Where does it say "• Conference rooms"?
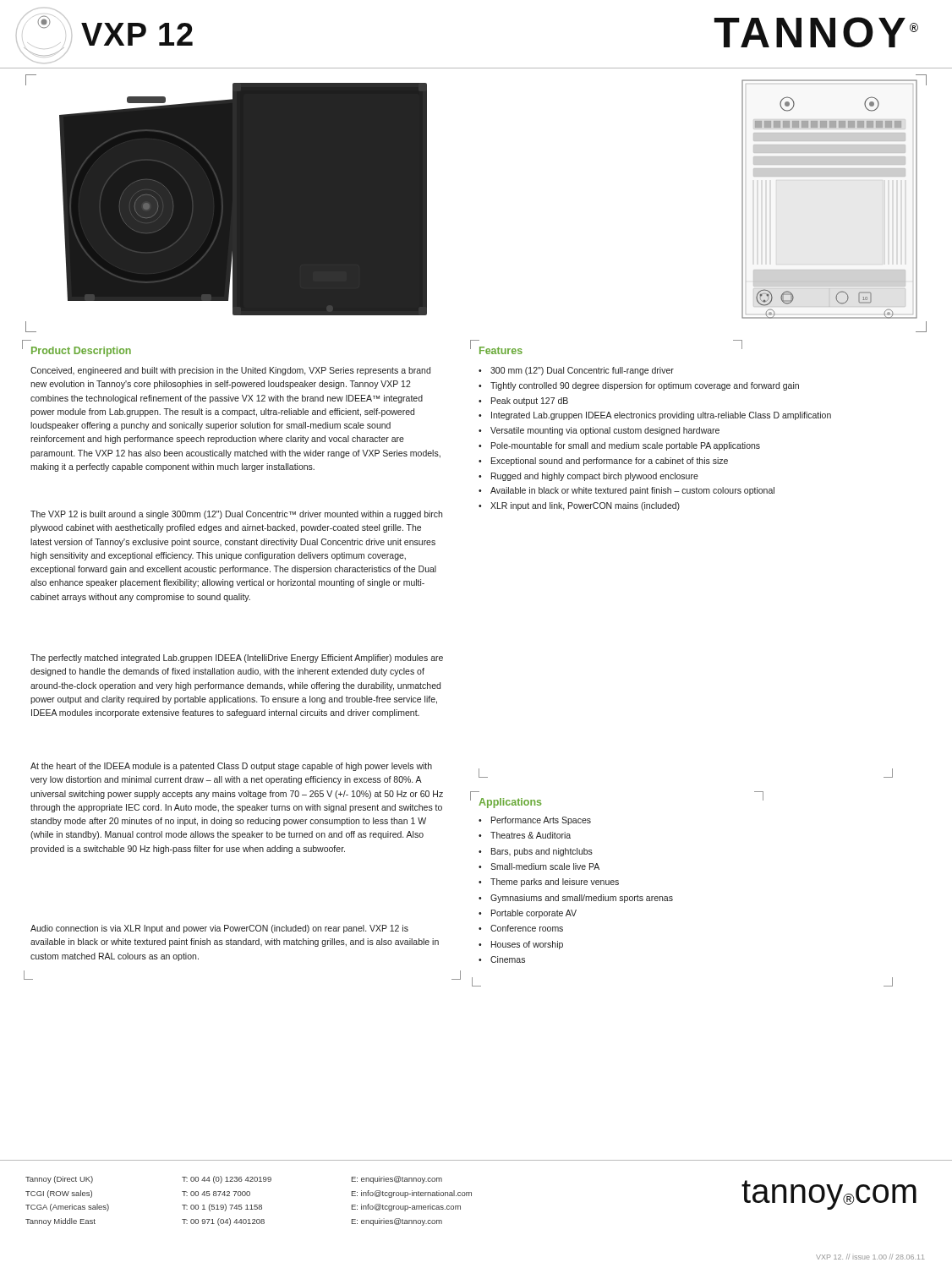Screen dimensions: 1268x952 (x=521, y=929)
